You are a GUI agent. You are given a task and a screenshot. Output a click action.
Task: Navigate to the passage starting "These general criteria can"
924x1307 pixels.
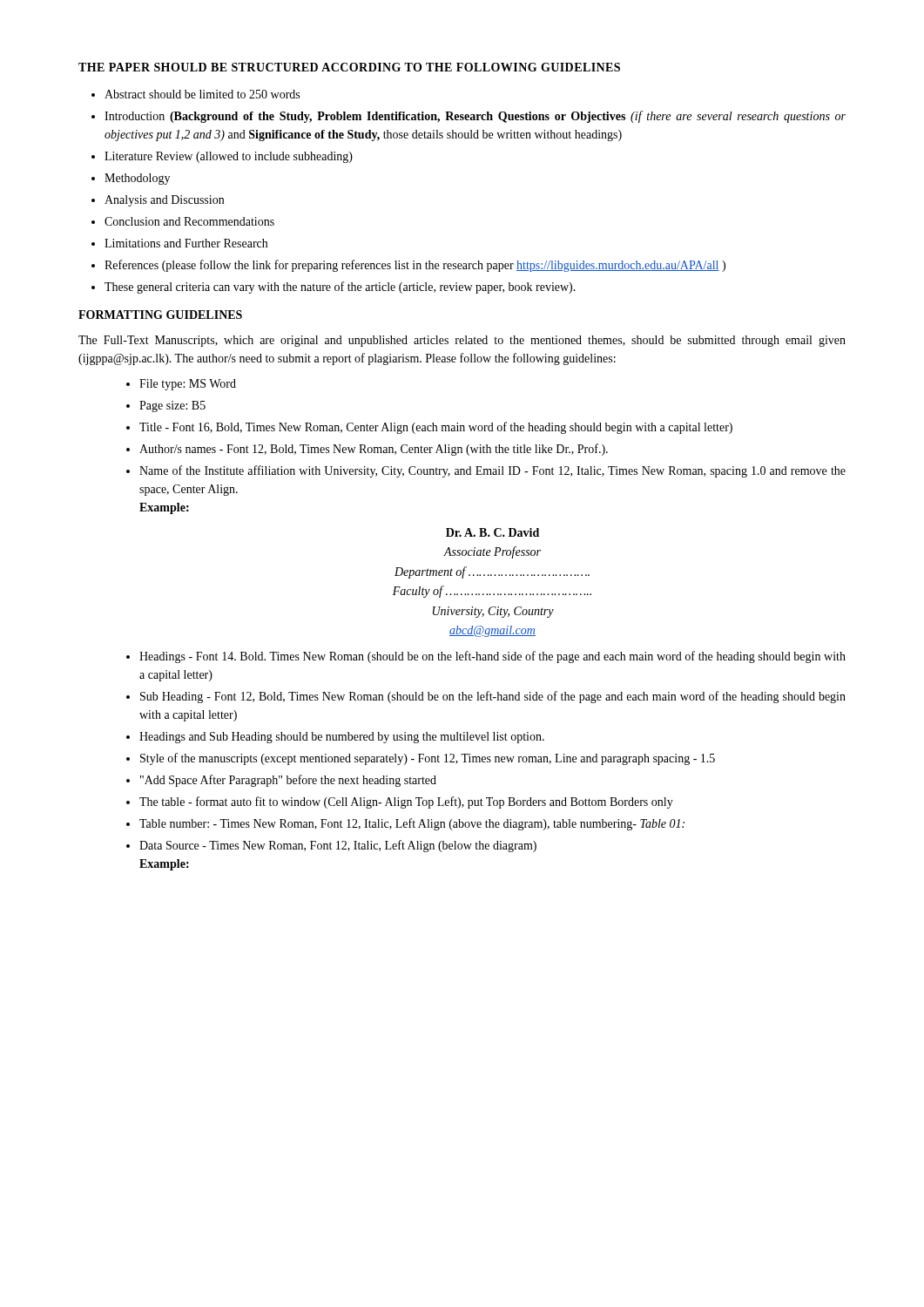click(340, 287)
